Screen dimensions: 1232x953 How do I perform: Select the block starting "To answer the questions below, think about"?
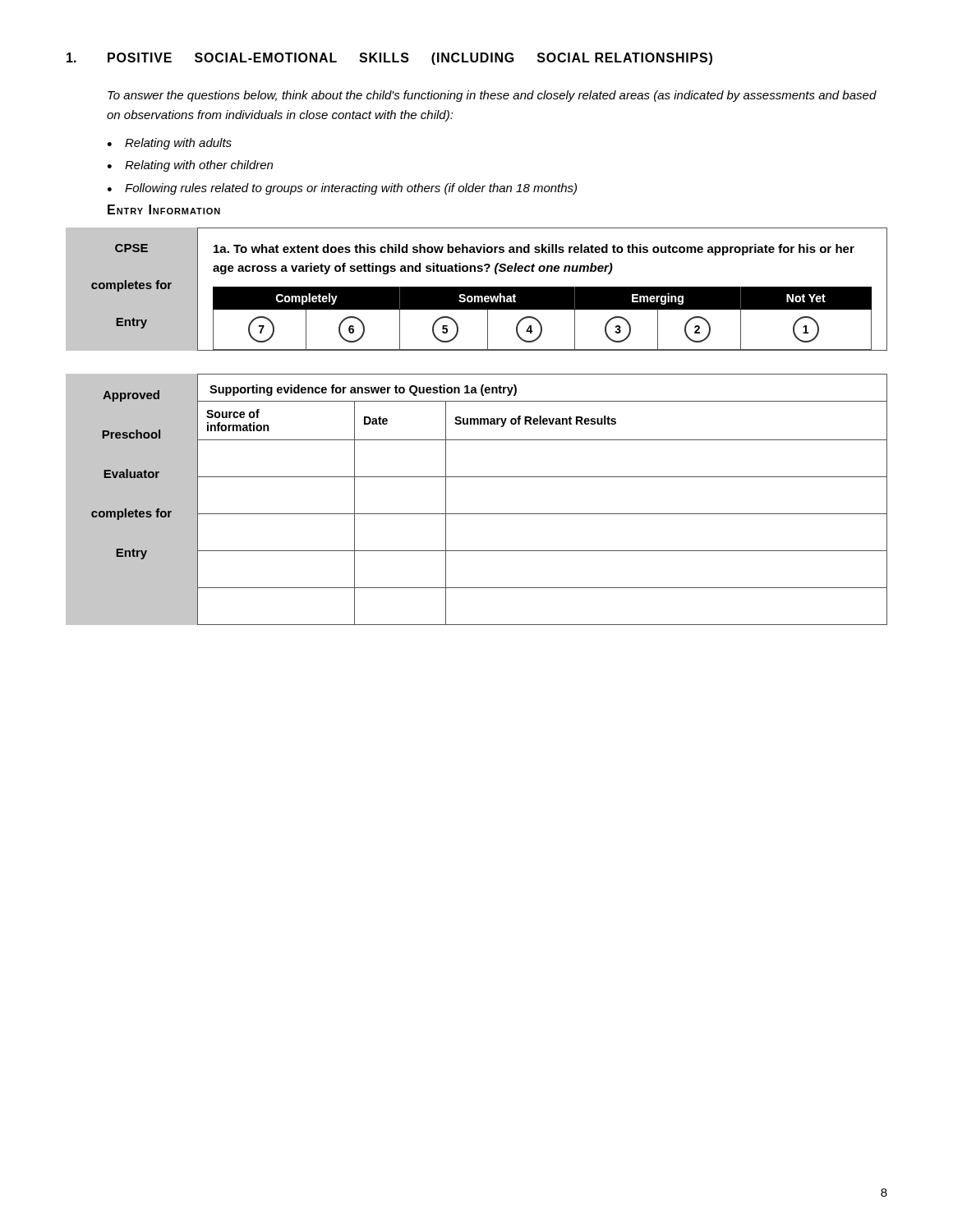coord(491,105)
